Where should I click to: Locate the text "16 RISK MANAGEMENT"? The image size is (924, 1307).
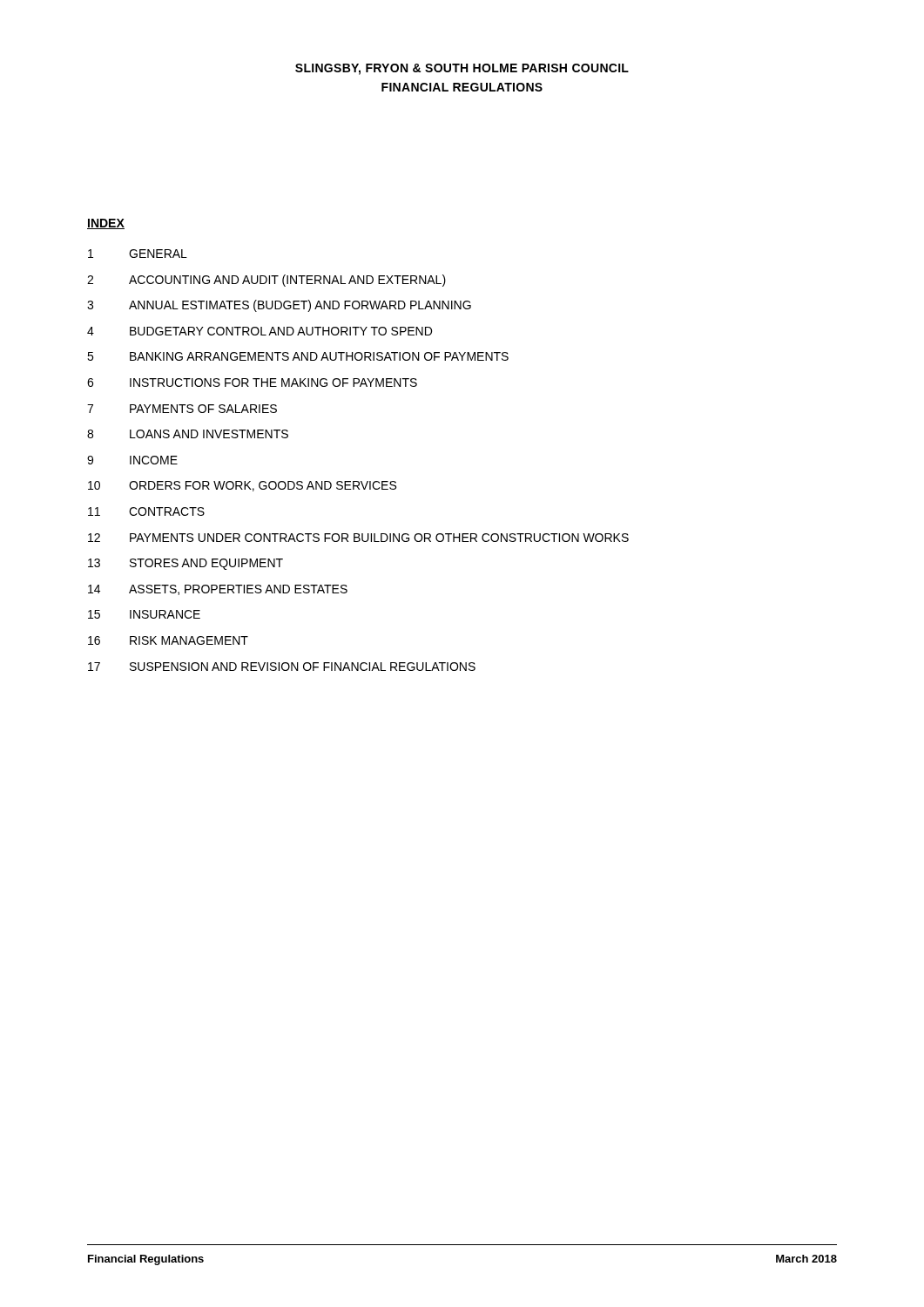pyautogui.click(x=168, y=641)
